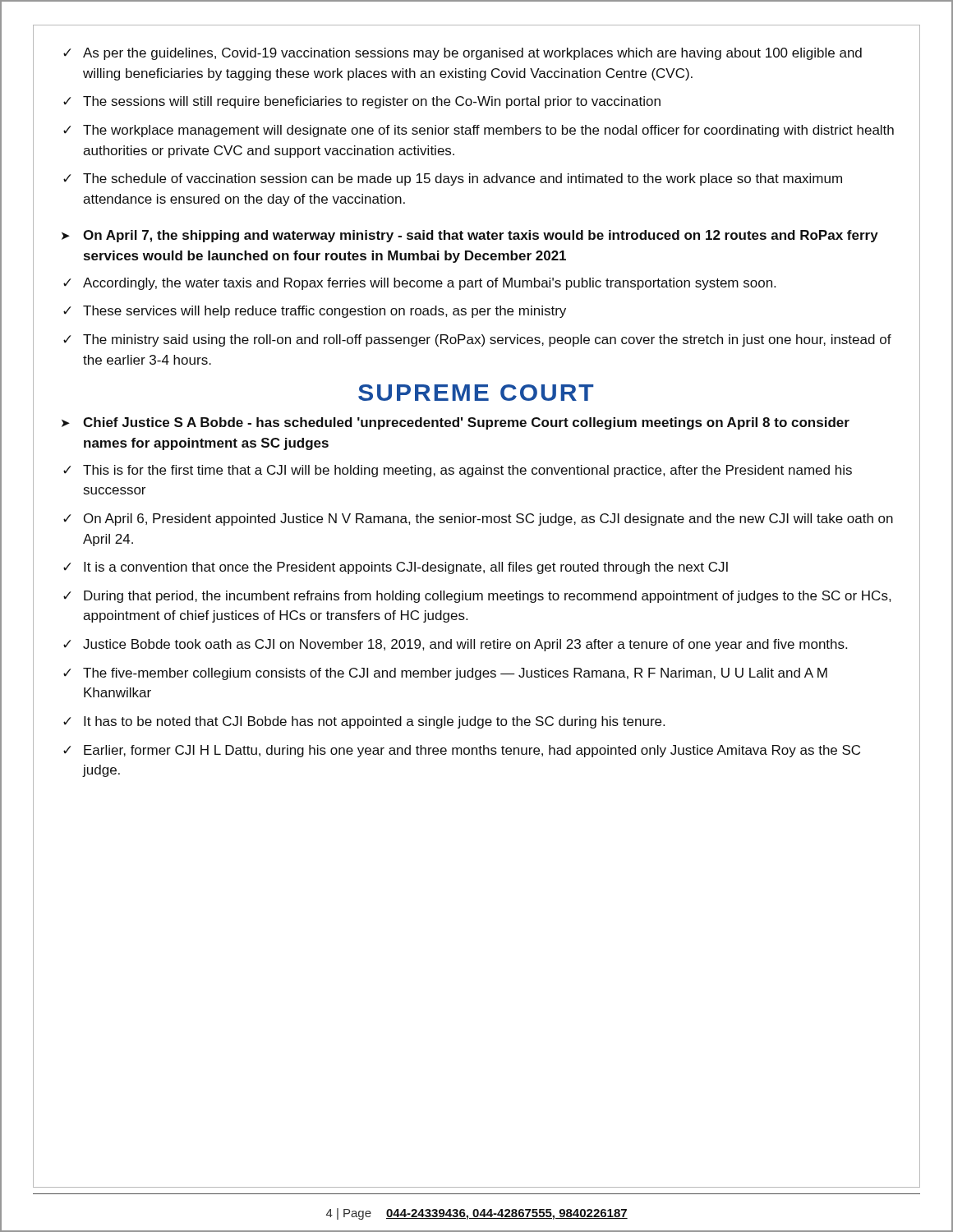953x1232 pixels.
Task: Locate the list item that says "The sessions will still require"
Action: pos(372,102)
